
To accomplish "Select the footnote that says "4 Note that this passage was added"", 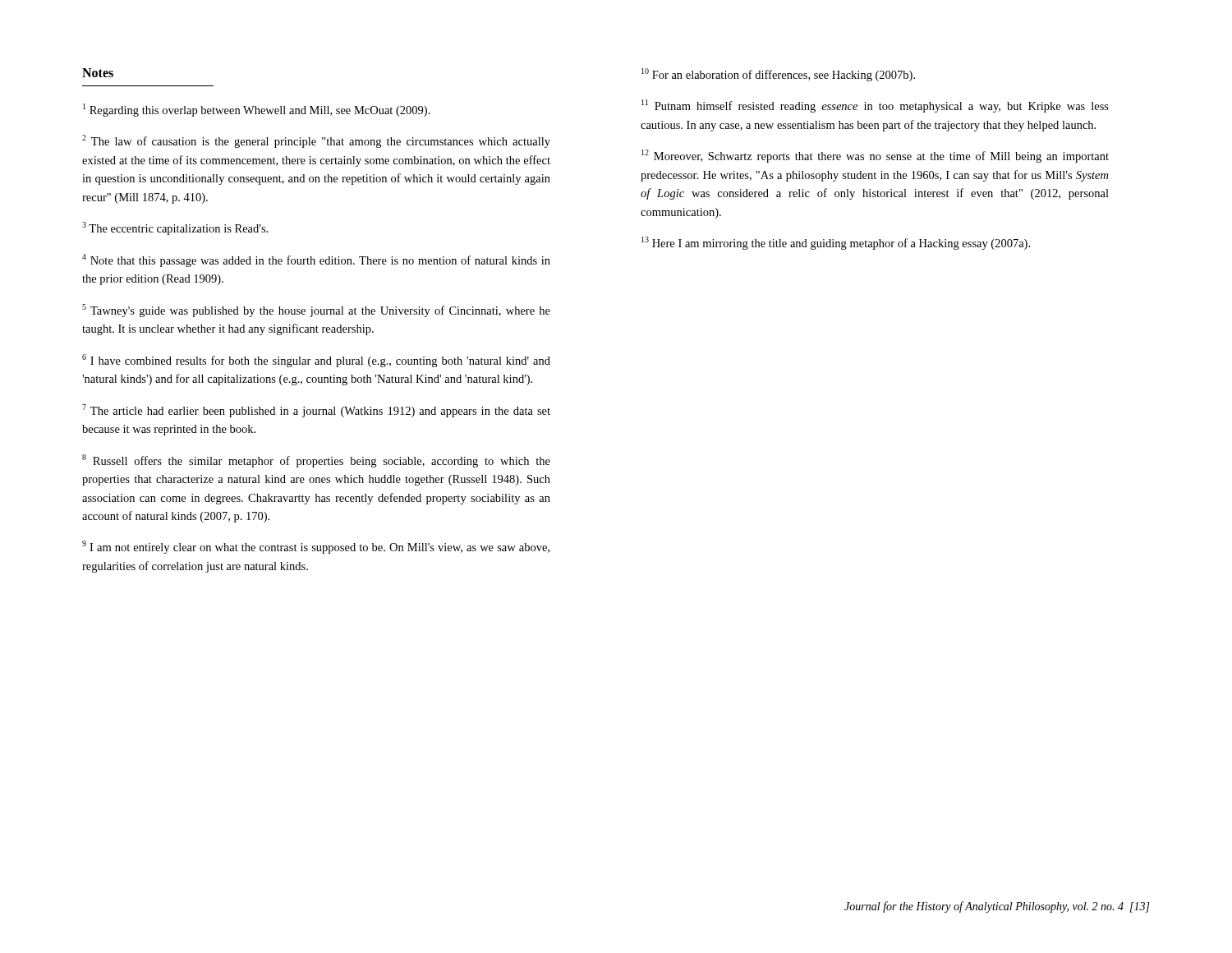I will click(x=316, y=269).
